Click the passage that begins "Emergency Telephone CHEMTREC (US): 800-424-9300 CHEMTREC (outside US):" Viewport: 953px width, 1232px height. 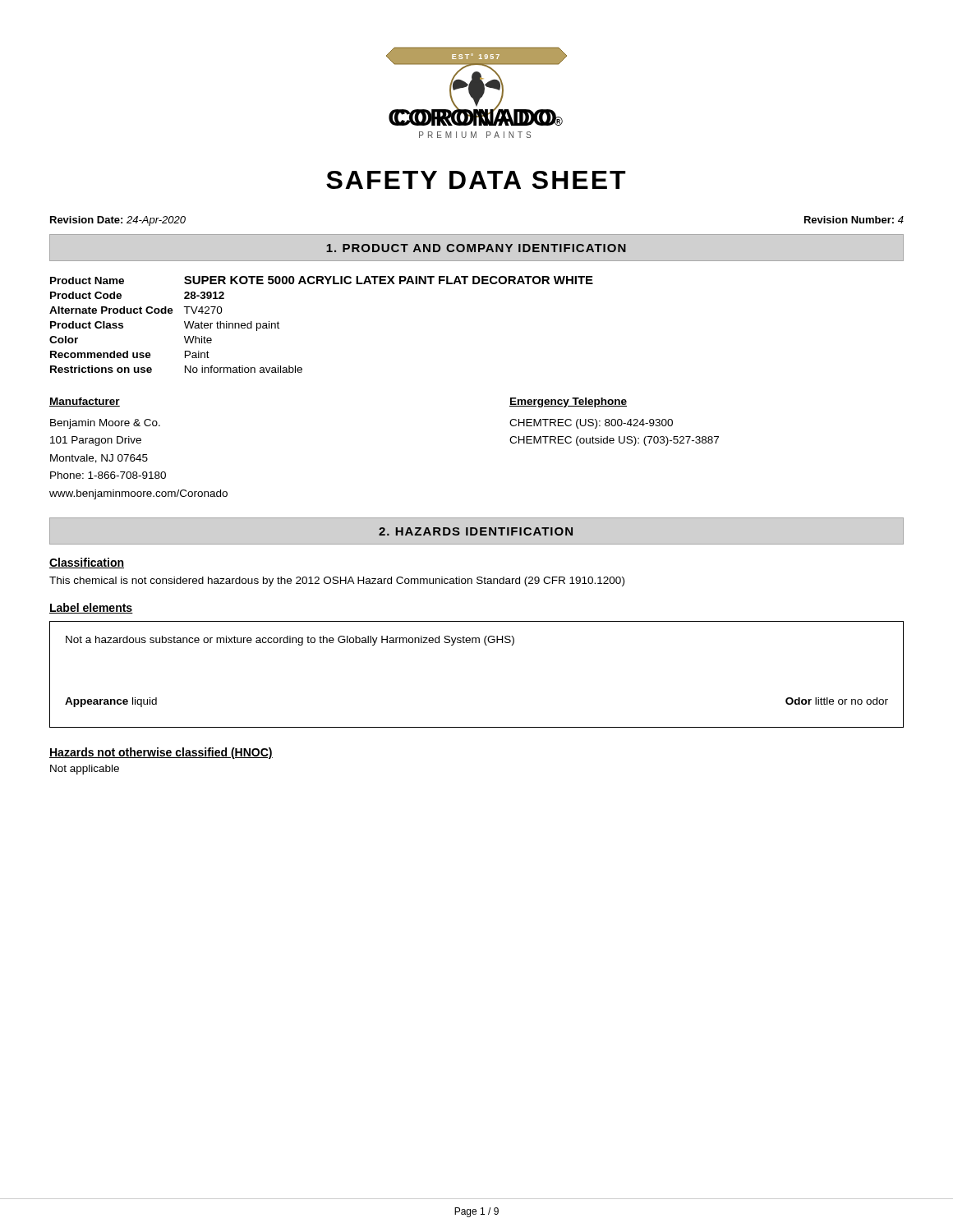tap(568, 402)
